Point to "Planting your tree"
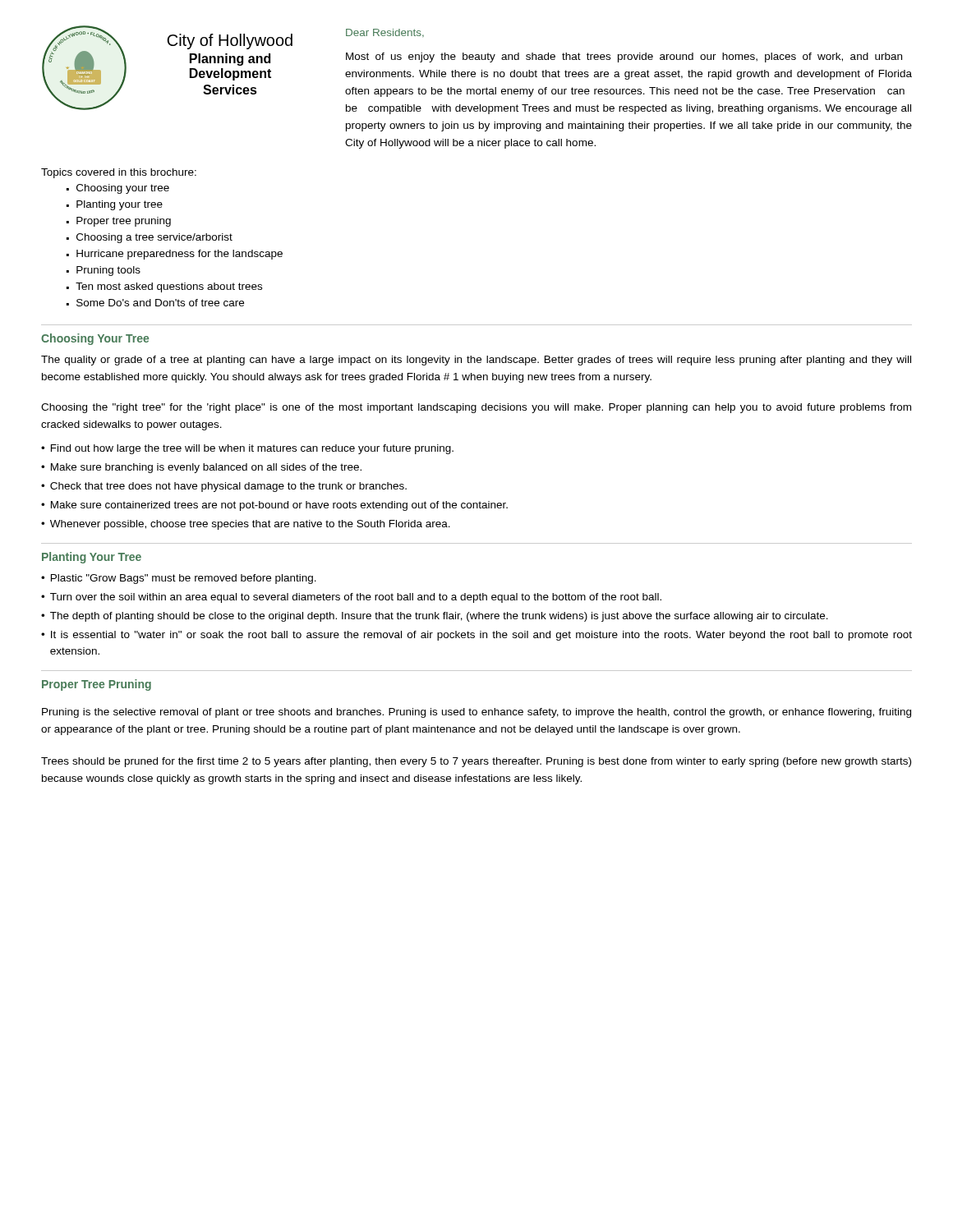The height and width of the screenshot is (1232, 953). pos(119,205)
